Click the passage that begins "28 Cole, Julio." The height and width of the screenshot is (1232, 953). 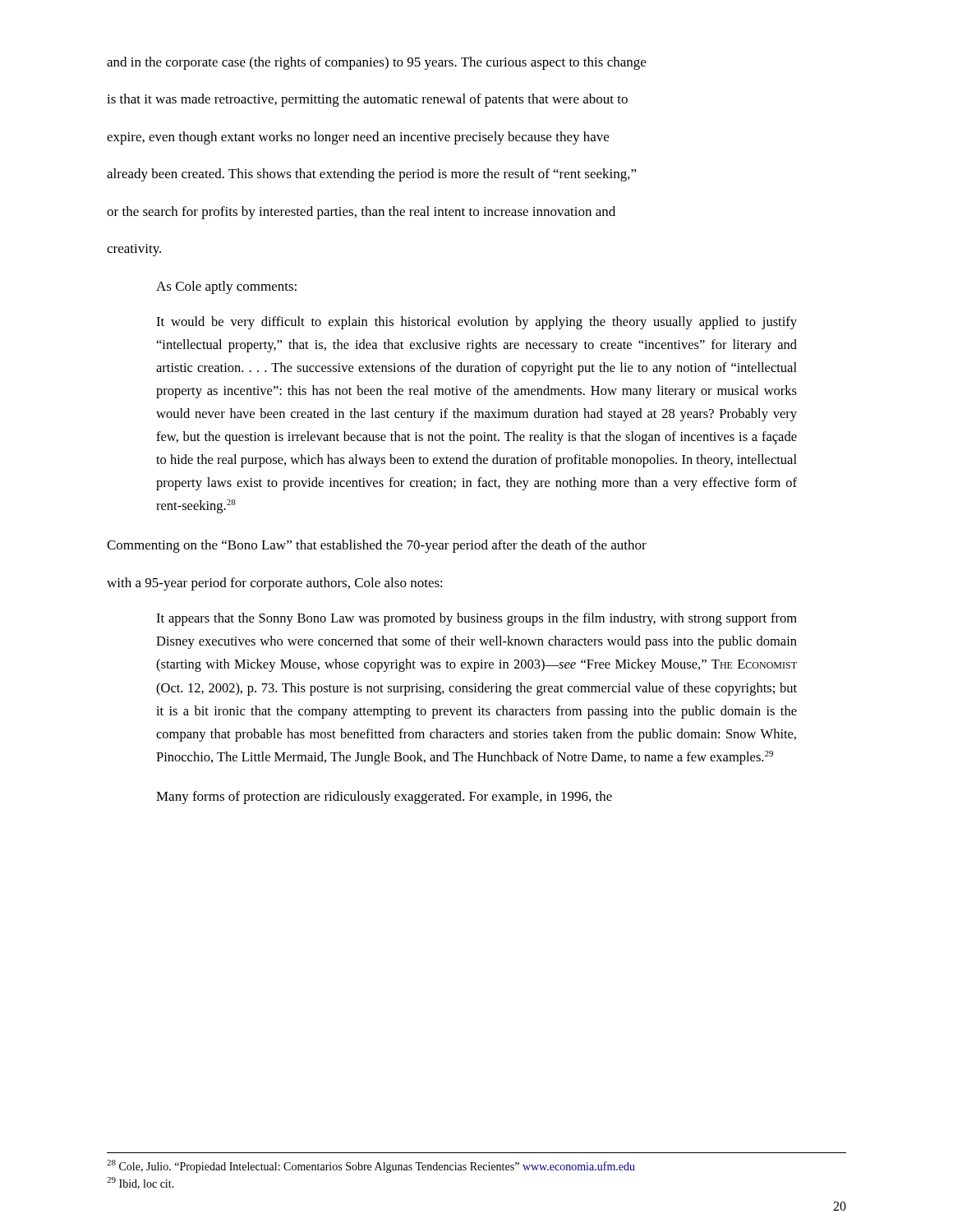(x=371, y=1165)
